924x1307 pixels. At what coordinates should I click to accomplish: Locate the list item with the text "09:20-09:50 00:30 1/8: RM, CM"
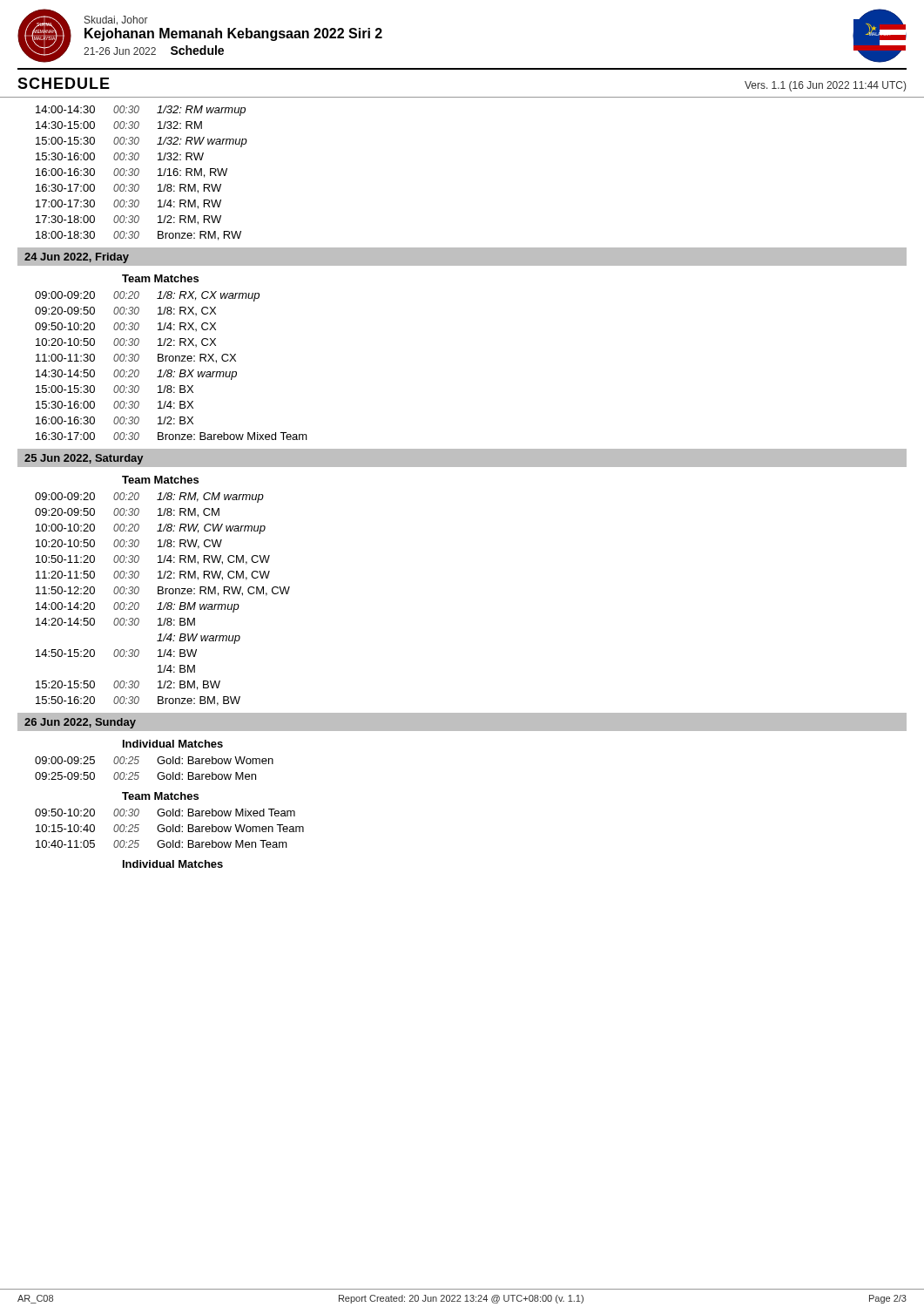[128, 511]
